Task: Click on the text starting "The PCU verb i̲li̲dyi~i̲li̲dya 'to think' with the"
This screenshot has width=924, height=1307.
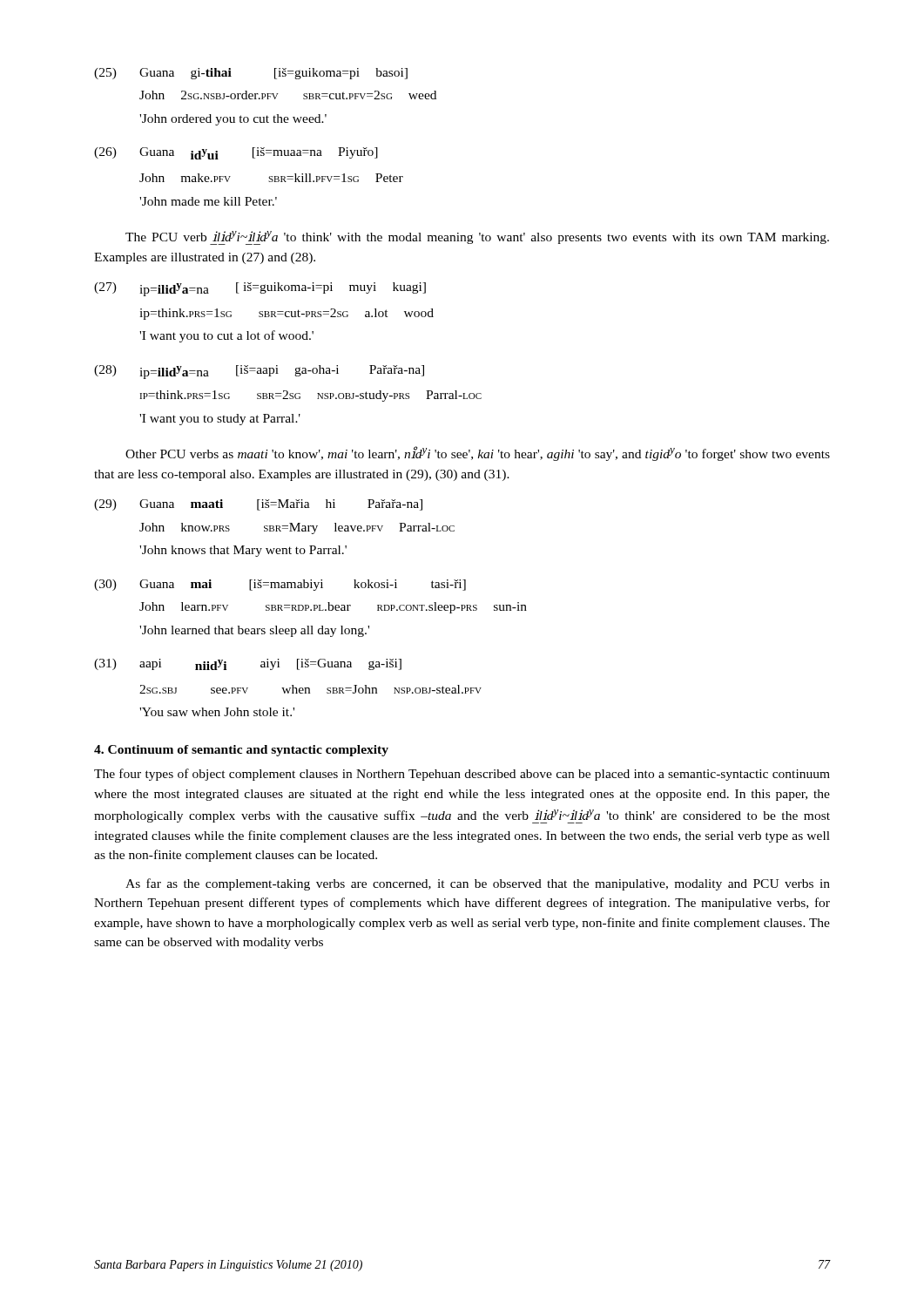Action: (x=462, y=245)
